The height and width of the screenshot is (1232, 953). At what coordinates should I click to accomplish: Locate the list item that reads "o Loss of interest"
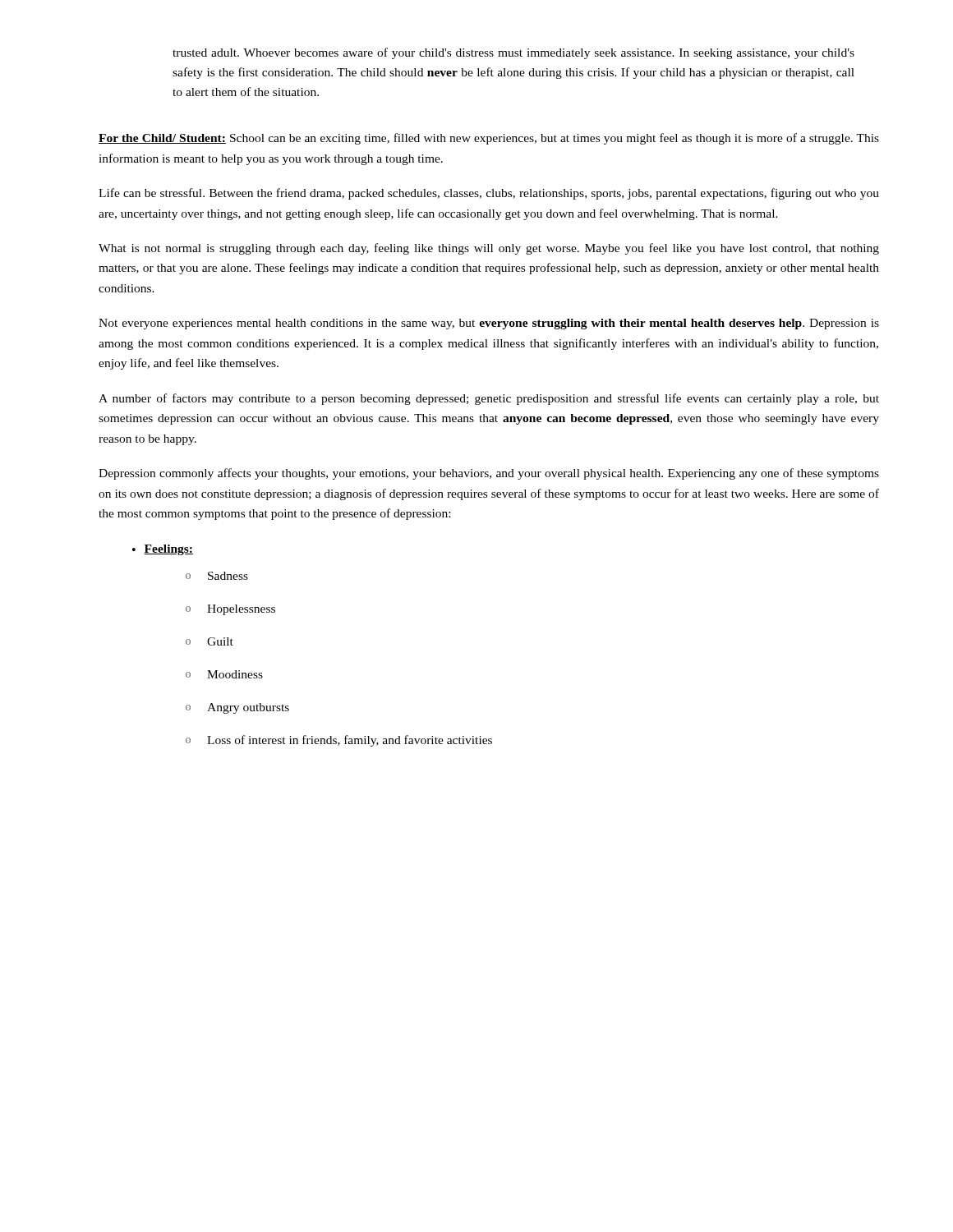pyautogui.click(x=337, y=740)
